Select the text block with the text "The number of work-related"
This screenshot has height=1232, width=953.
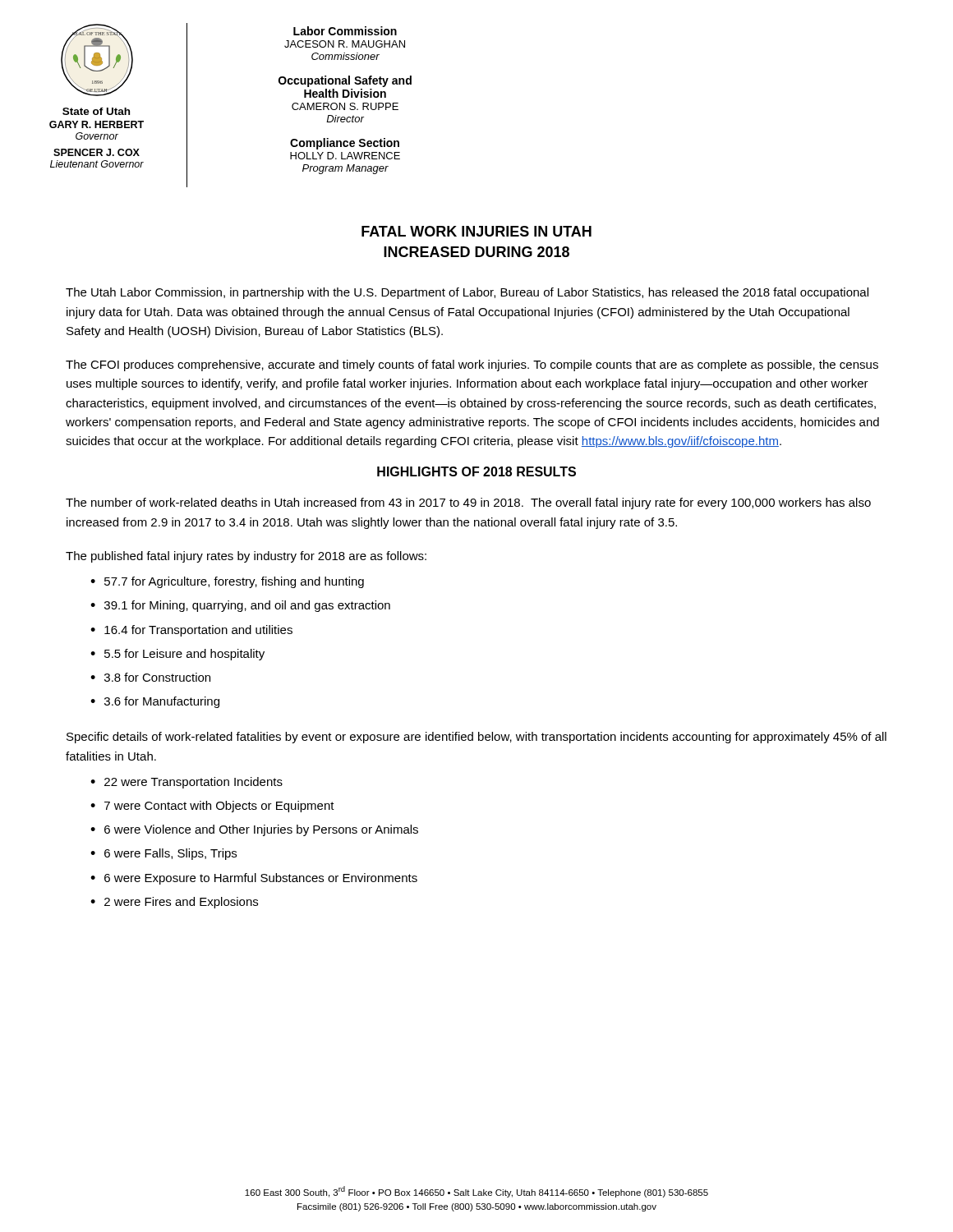[468, 512]
